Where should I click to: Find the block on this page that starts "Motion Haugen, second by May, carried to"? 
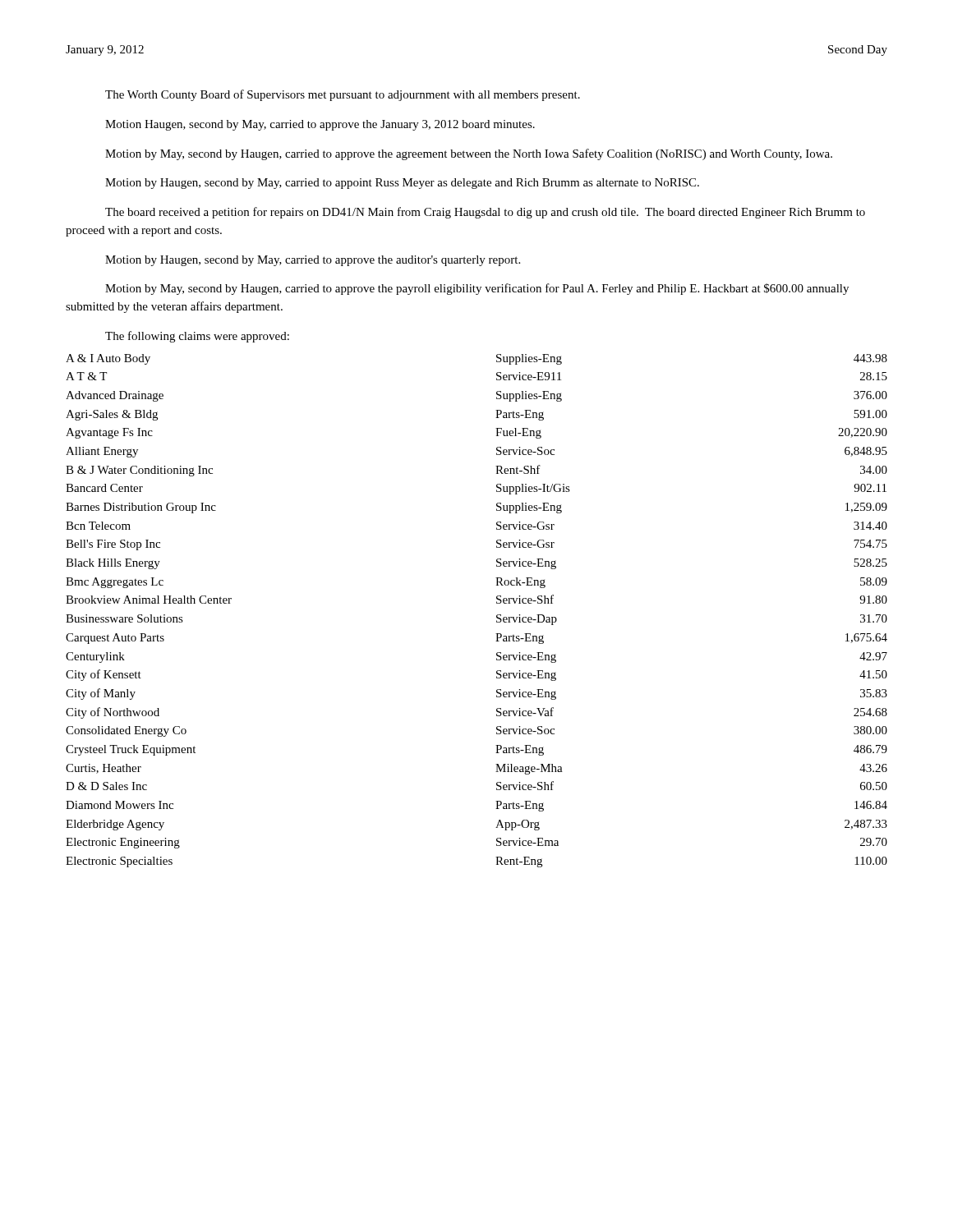320,124
